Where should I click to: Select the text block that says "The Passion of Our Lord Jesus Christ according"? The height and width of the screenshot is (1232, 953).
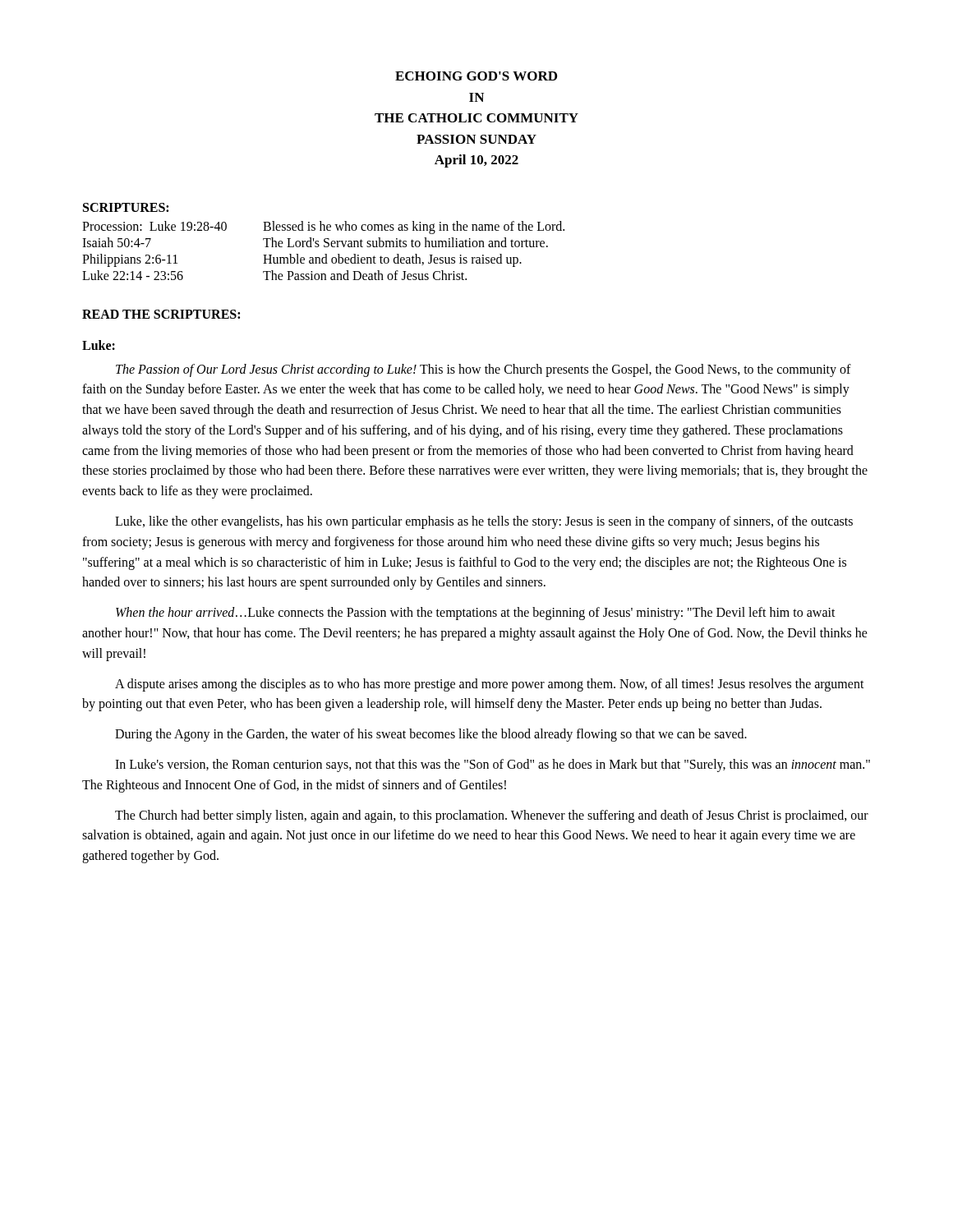[x=476, y=613]
